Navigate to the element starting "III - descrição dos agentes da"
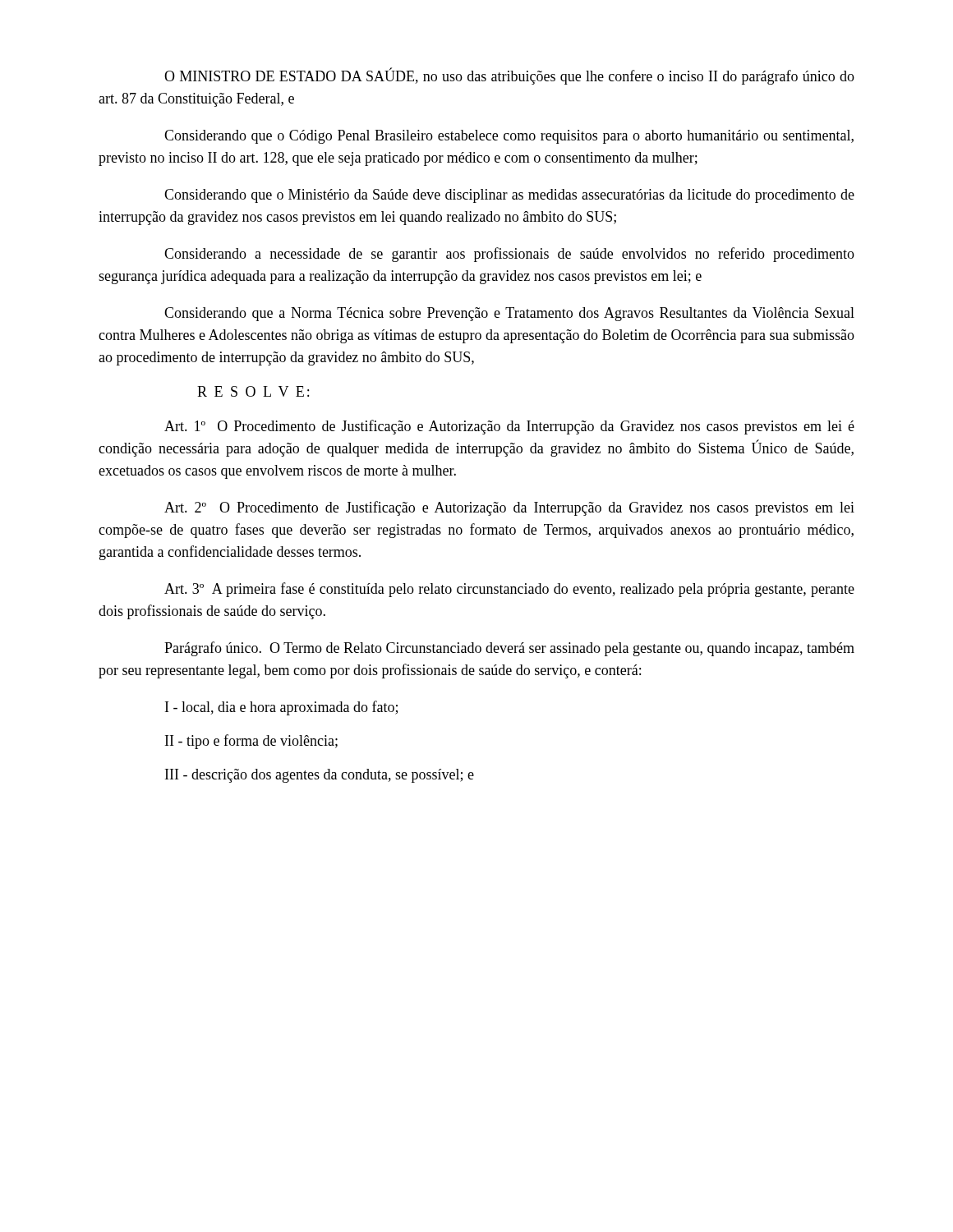This screenshot has width=953, height=1232. [319, 774]
